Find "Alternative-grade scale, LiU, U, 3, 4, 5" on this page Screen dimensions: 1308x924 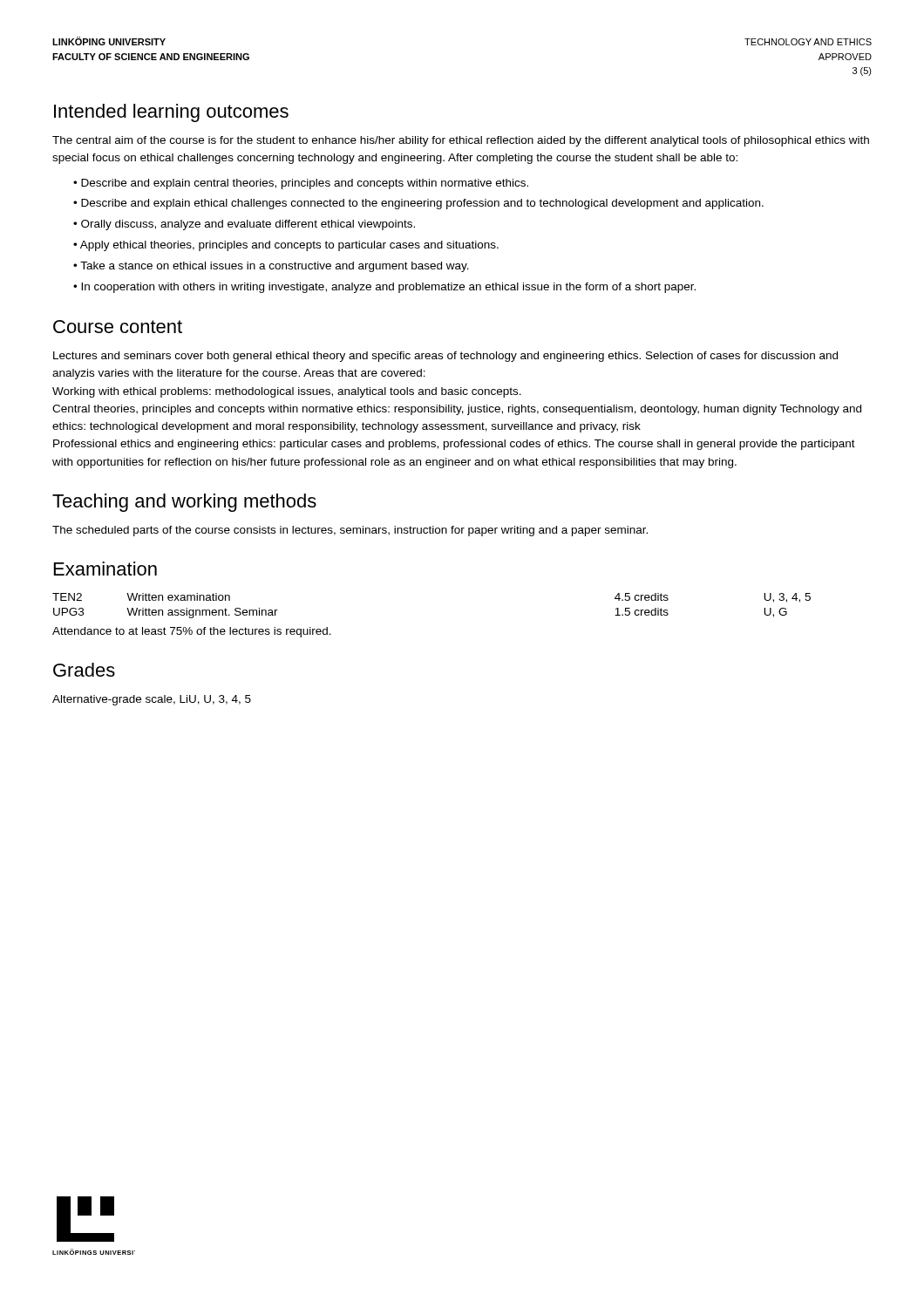[152, 700]
